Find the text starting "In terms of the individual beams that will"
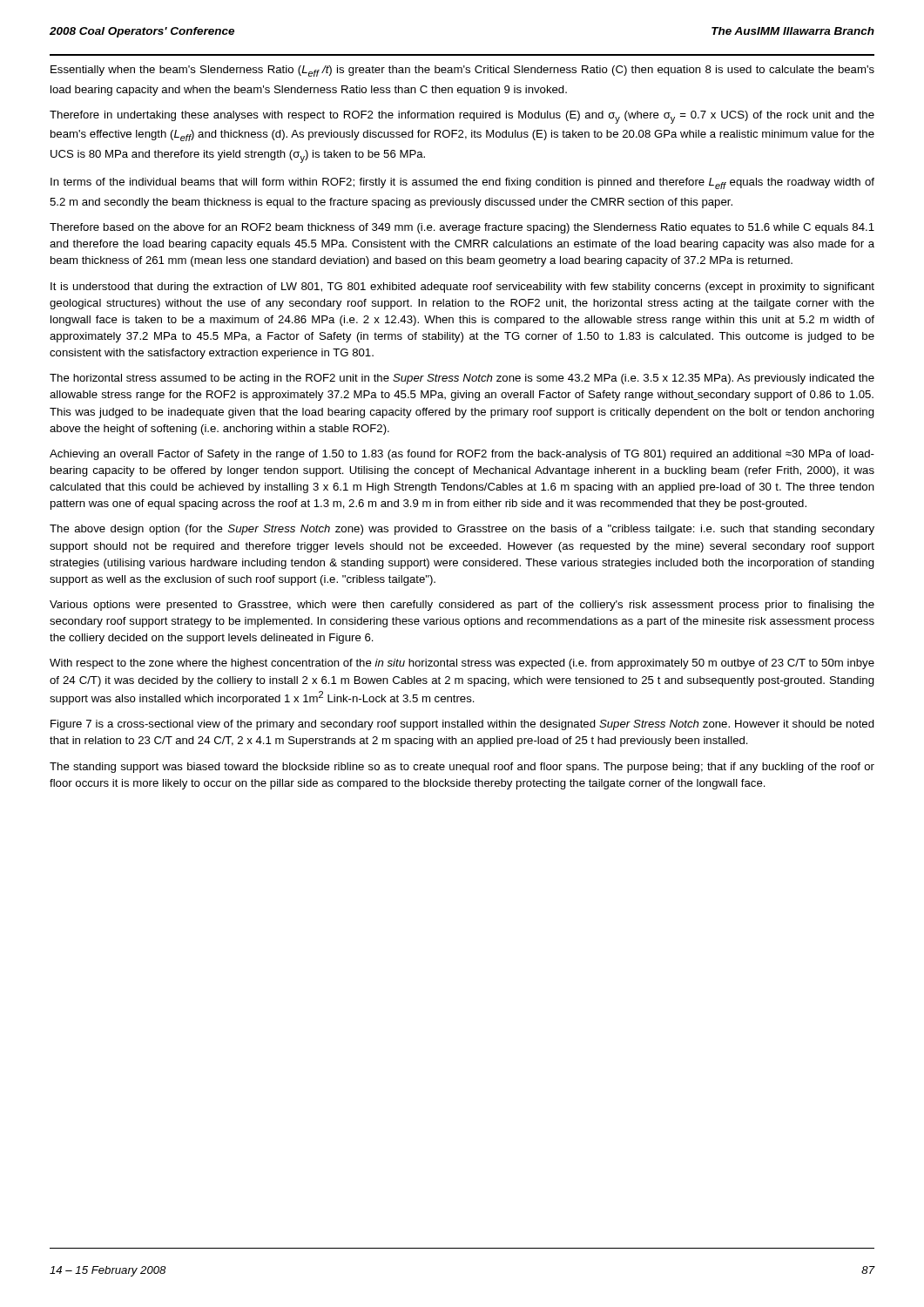The image size is (924, 1307). (x=462, y=192)
